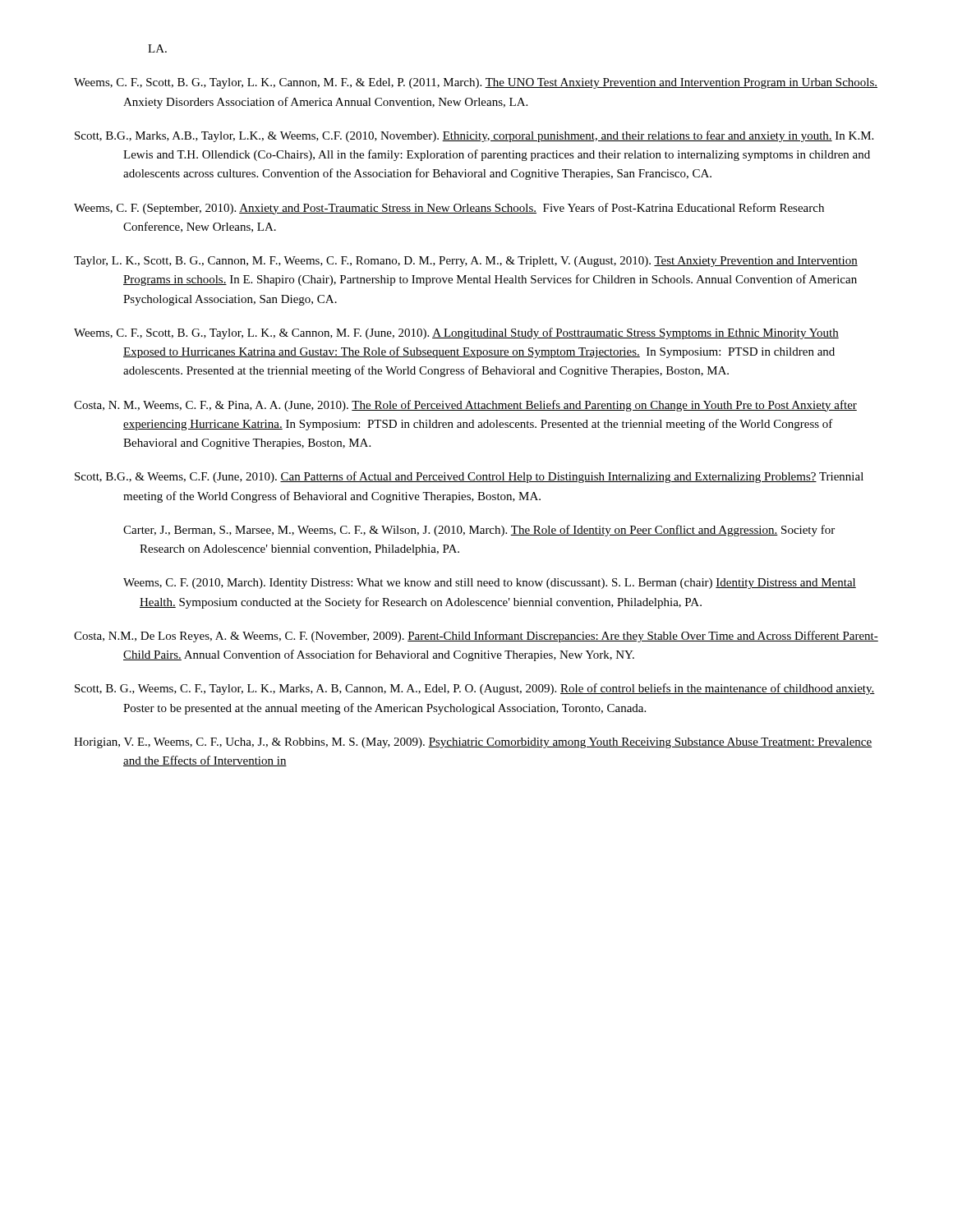Find the list item that says "Scott, B.G., & Weems, C.F. (June,"

pos(469,486)
